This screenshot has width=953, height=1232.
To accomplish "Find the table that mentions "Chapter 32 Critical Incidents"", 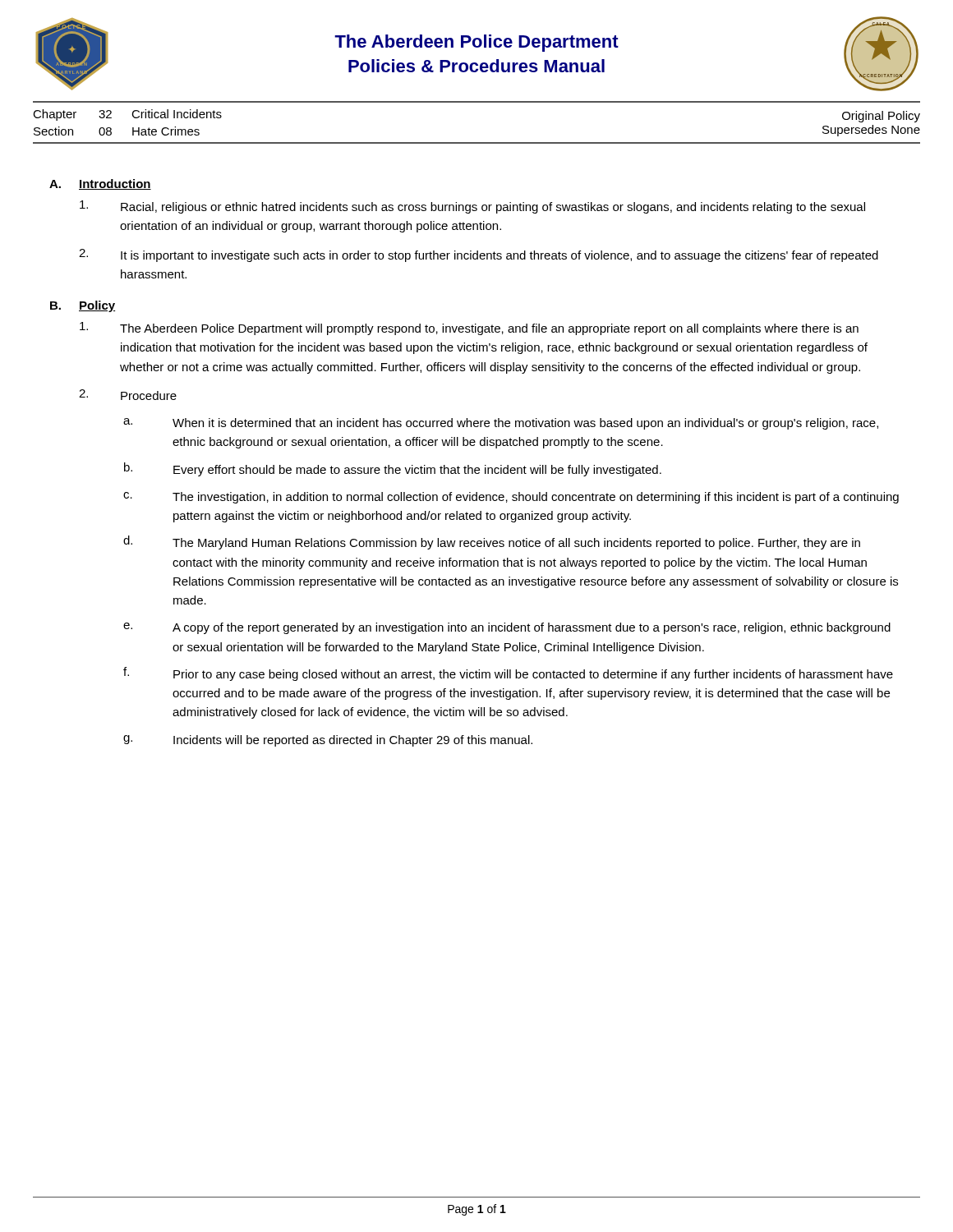I will click(x=476, y=122).
